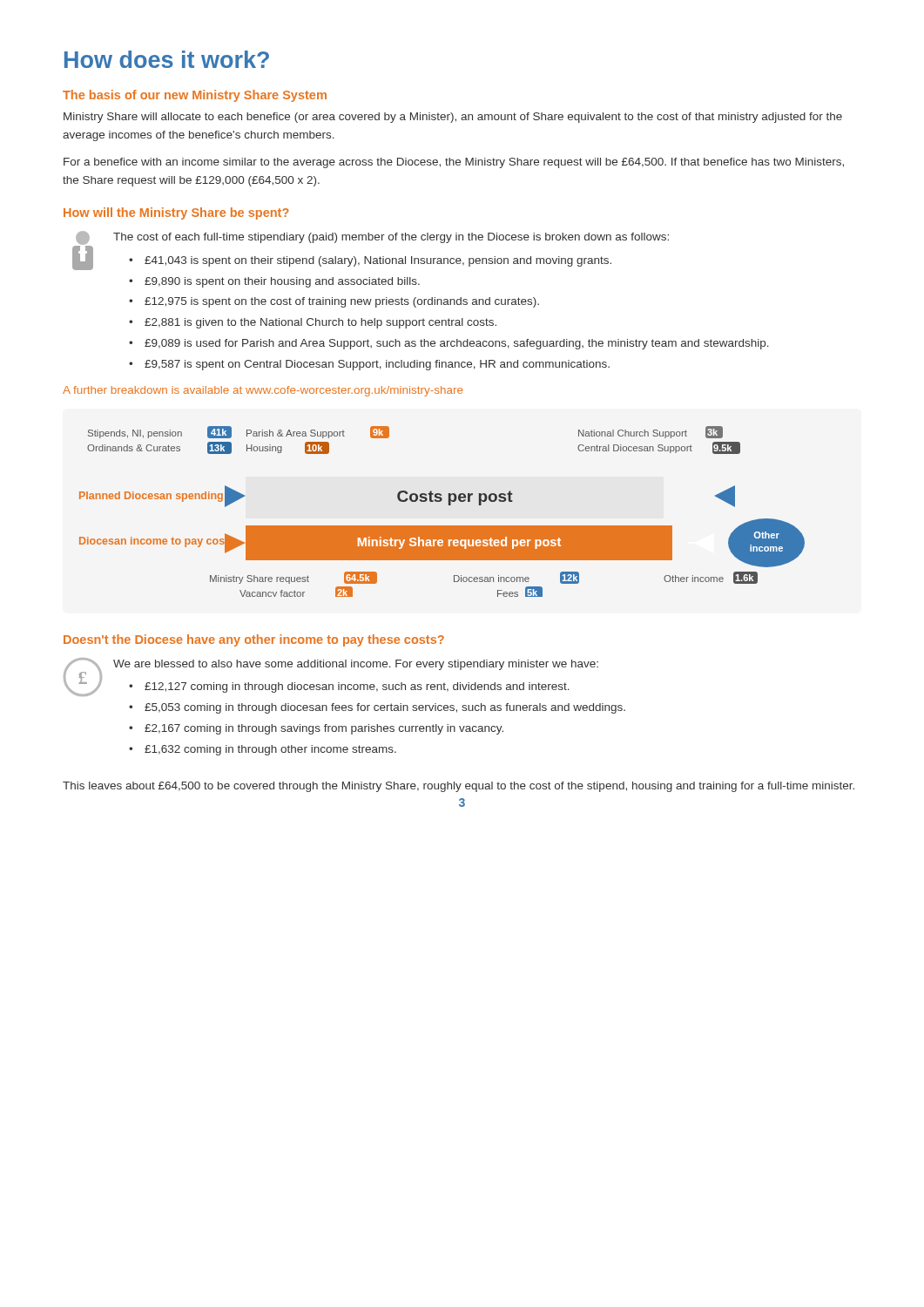Find the text block starting "£2,167 coming in through savings from parishes"

pos(325,728)
